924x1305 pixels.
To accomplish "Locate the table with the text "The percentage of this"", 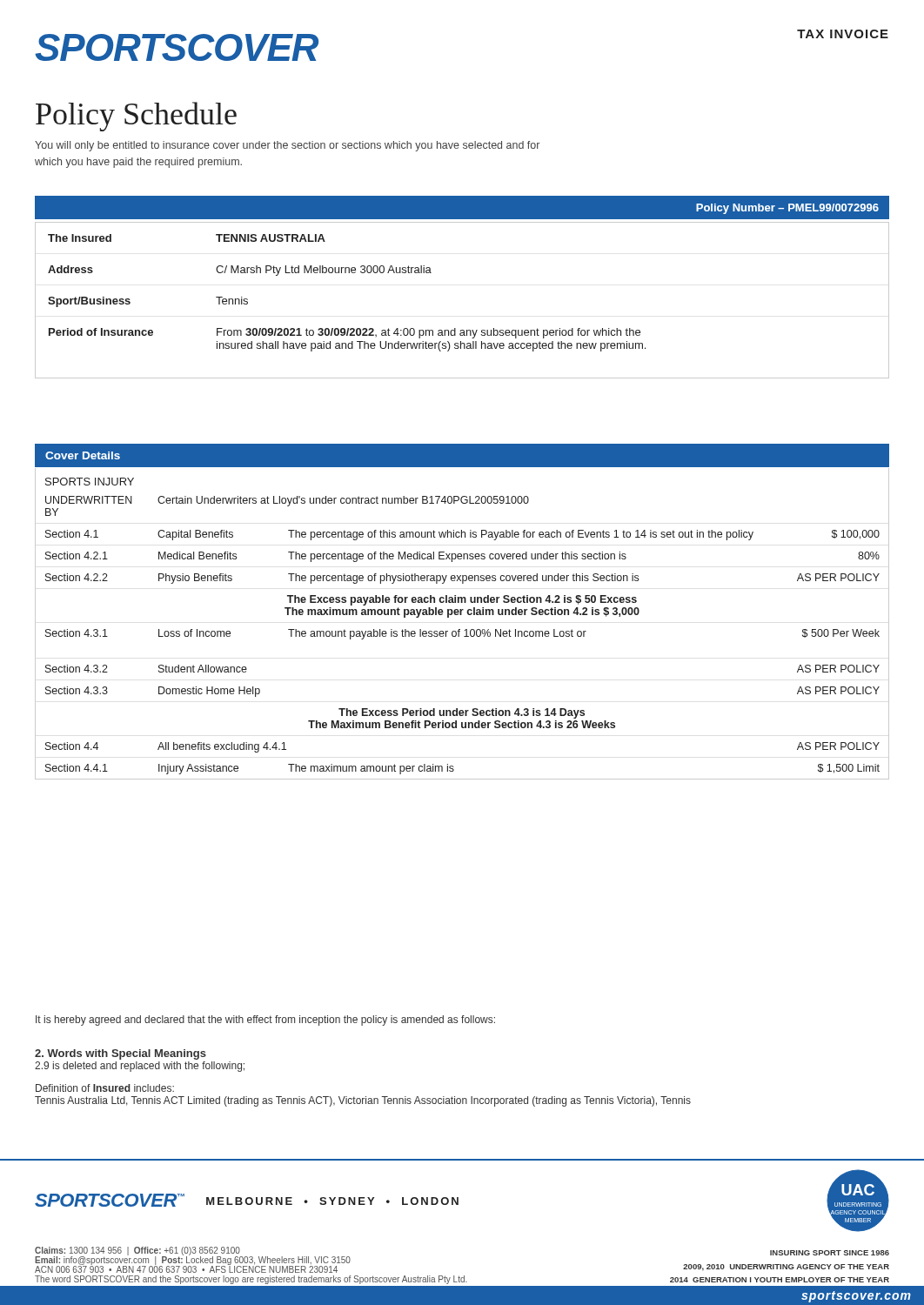I will click(462, 624).
